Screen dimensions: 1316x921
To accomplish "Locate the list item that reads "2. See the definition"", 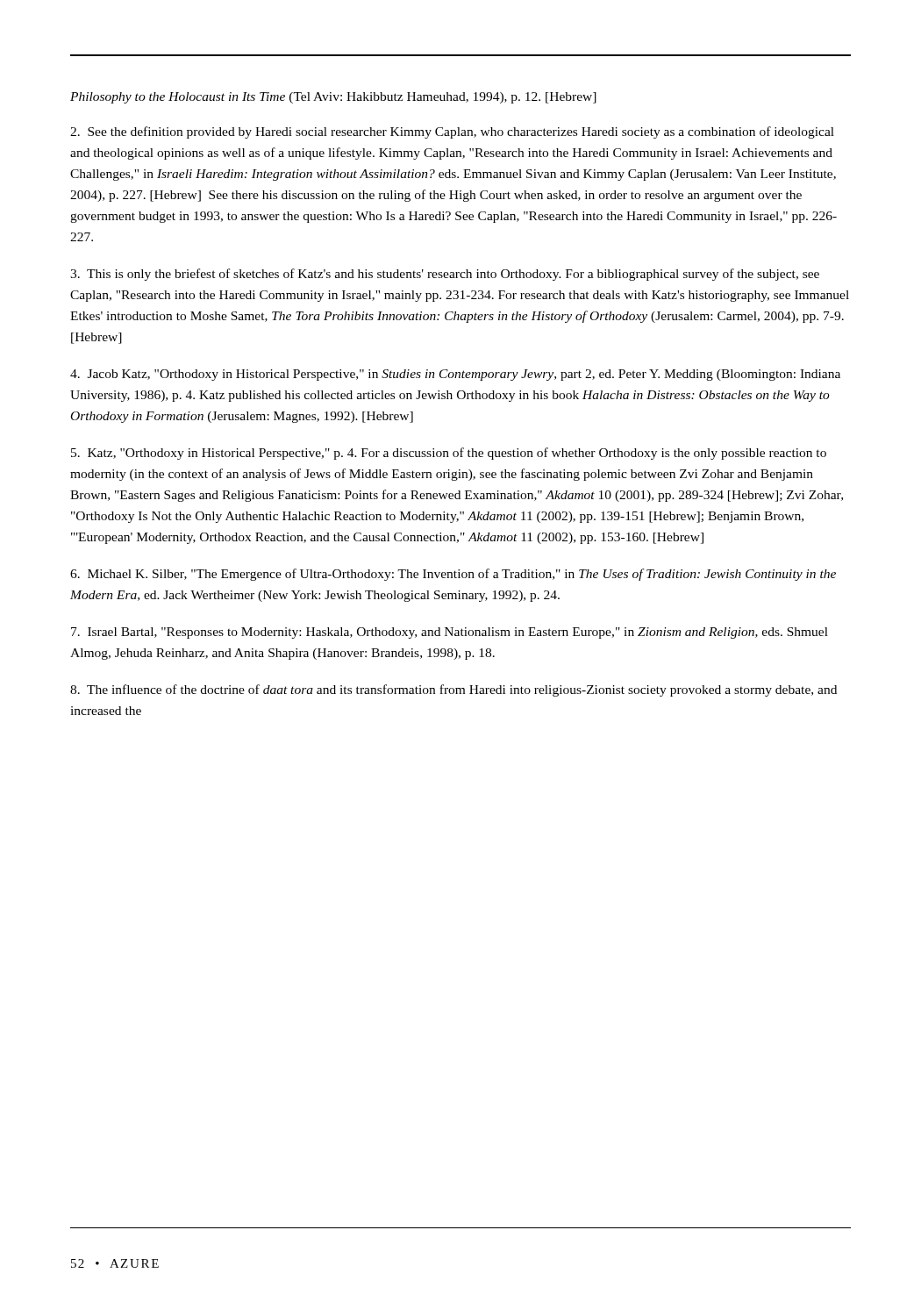I will (x=460, y=184).
